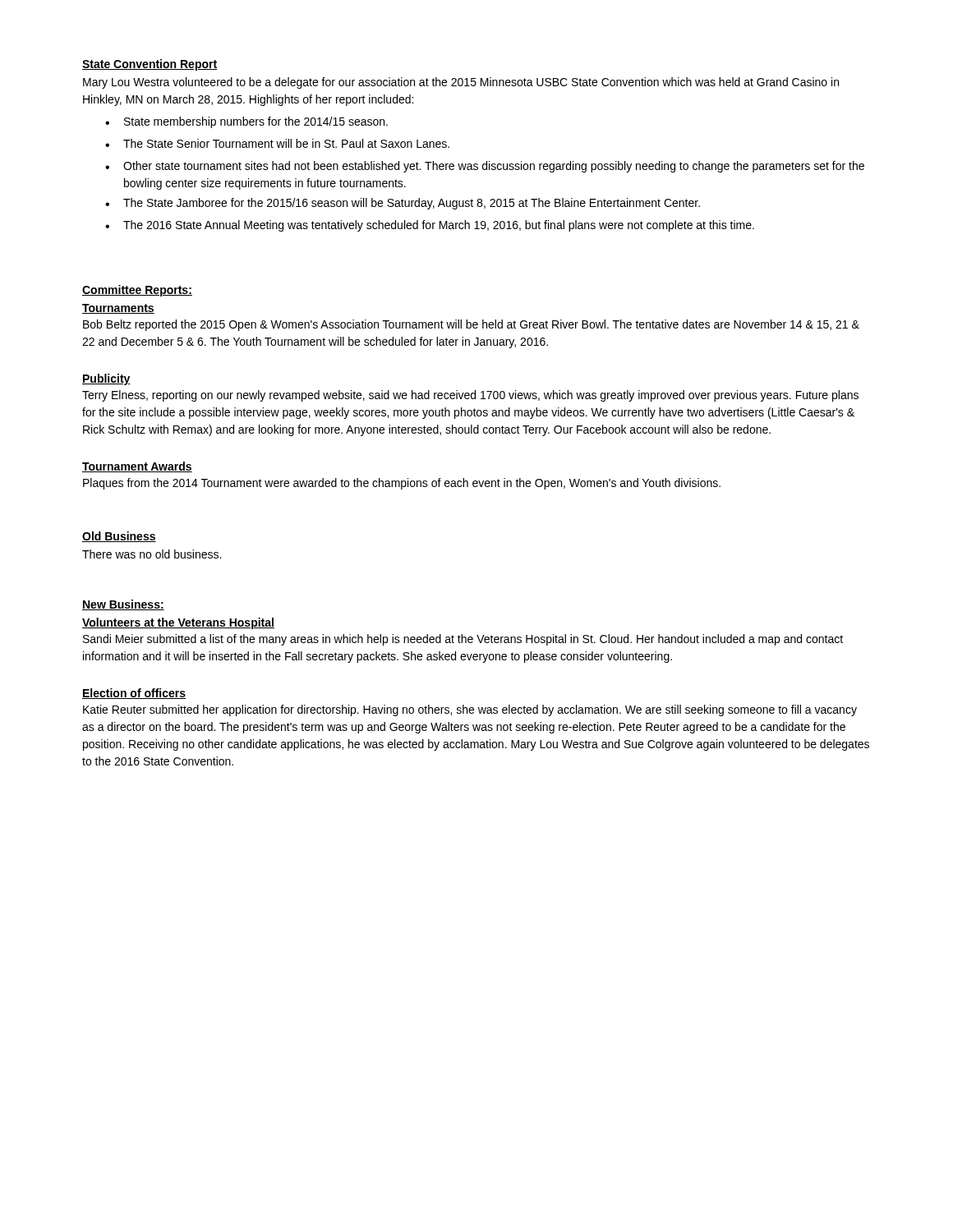Locate the passage starting "• State membership numbers for the 2014/15"

pos(246,122)
